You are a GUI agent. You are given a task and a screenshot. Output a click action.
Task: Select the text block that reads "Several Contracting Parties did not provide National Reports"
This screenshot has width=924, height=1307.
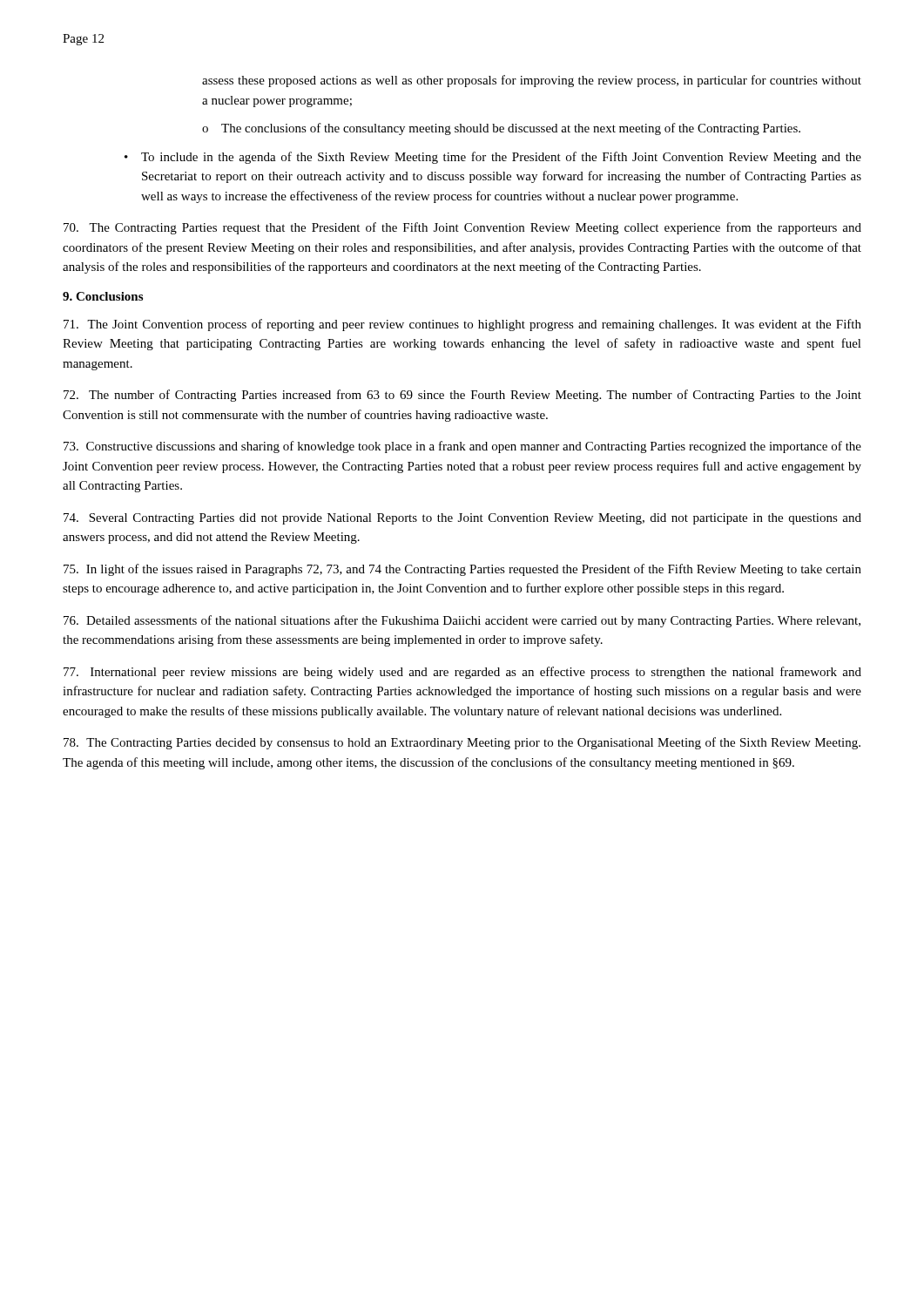click(x=462, y=527)
